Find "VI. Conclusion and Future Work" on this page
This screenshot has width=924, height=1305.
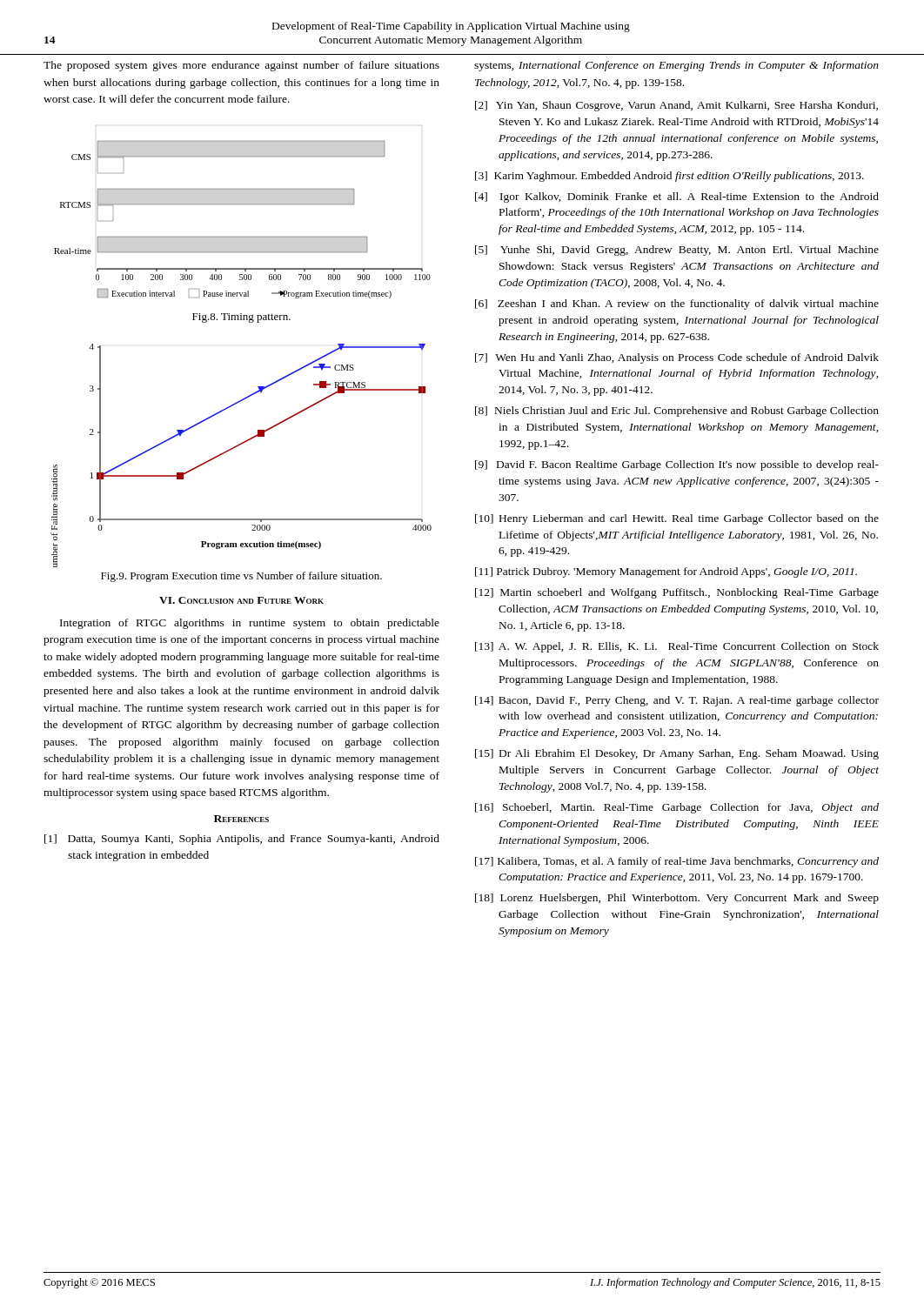pyautogui.click(x=241, y=600)
